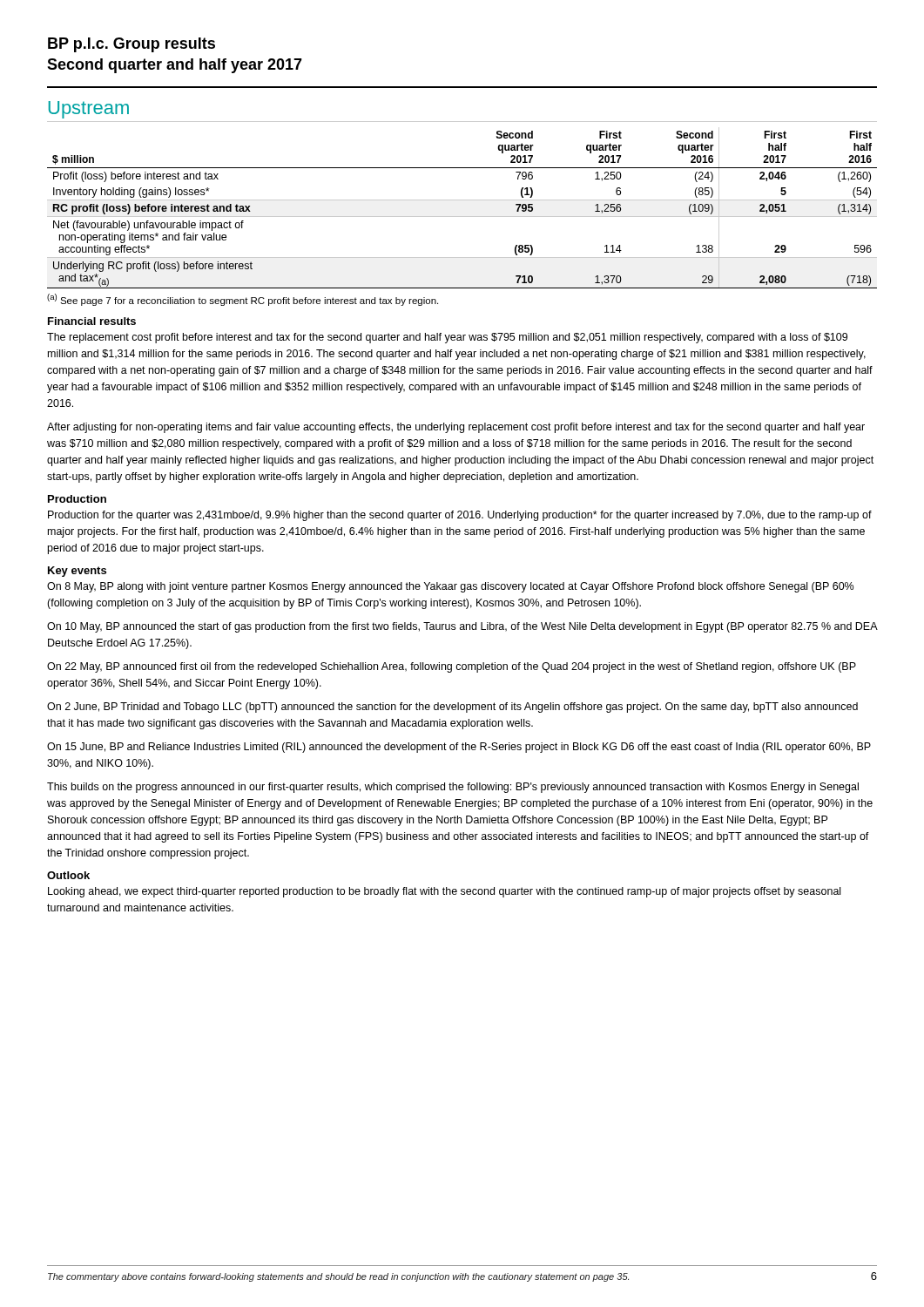Click on the block starting "Looking ahead, we expect third-quarter reported"
The height and width of the screenshot is (1307, 924).
tap(444, 900)
